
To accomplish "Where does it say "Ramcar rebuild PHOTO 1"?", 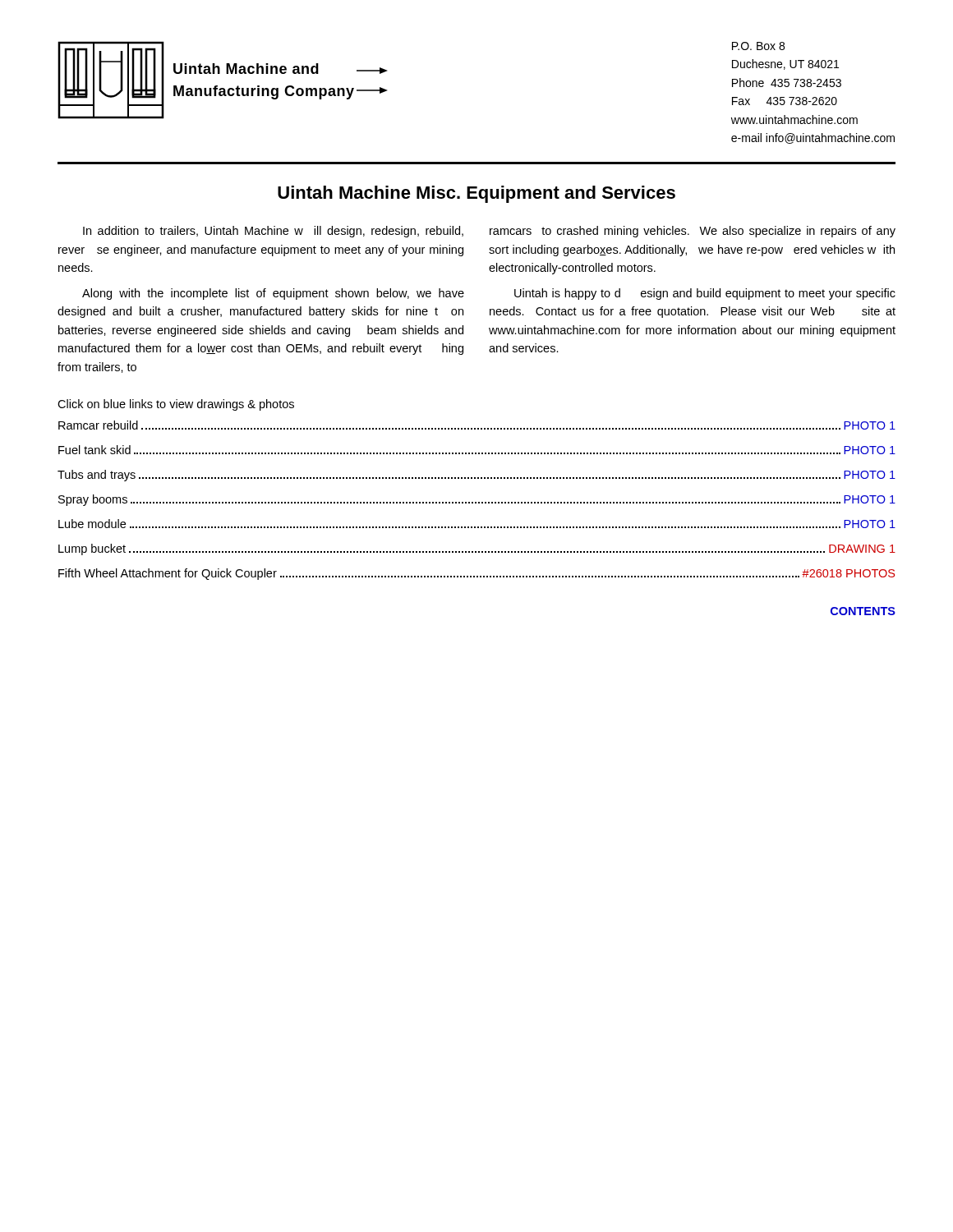I will coord(476,426).
